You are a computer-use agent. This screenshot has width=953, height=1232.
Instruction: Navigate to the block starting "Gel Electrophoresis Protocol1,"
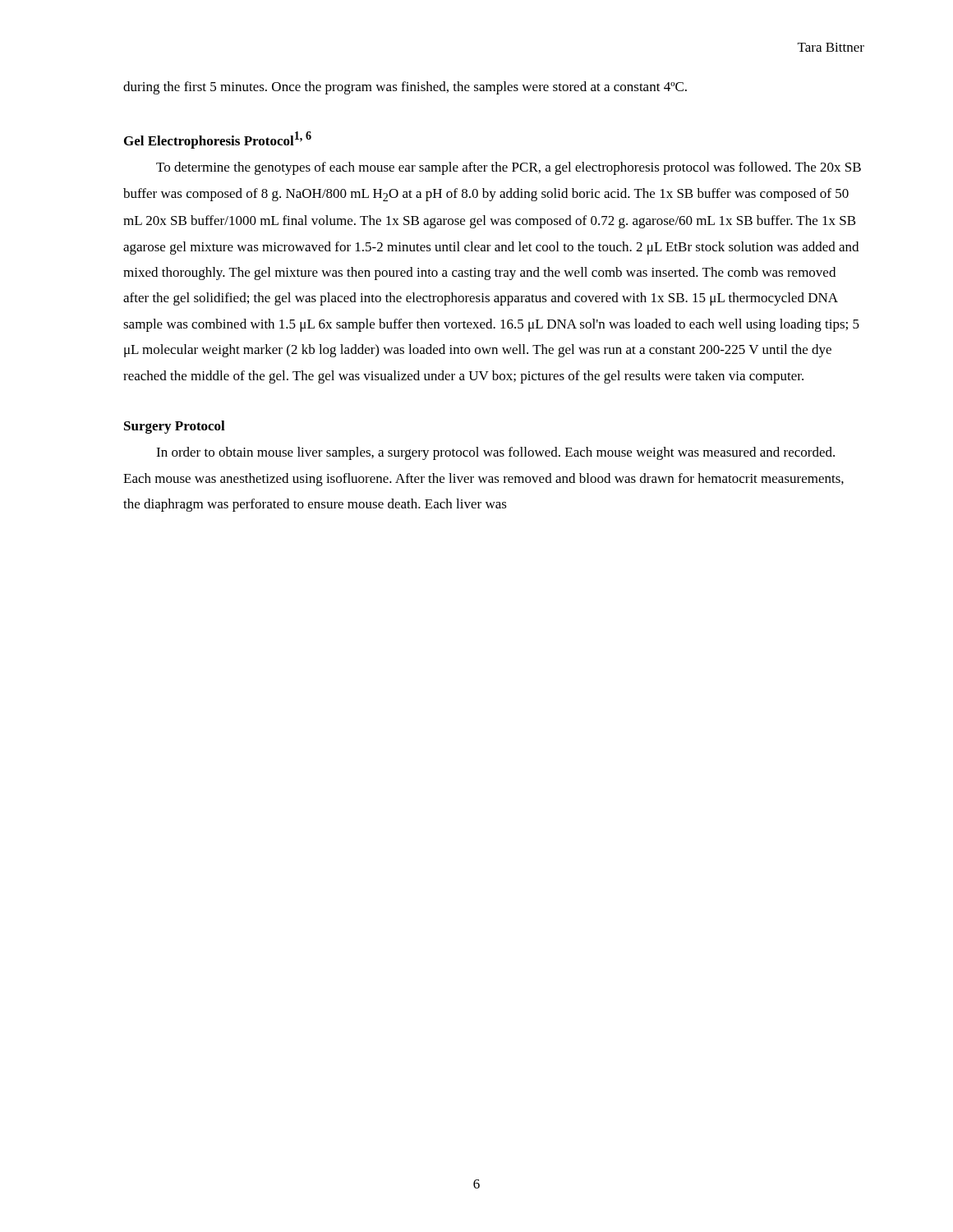(217, 139)
